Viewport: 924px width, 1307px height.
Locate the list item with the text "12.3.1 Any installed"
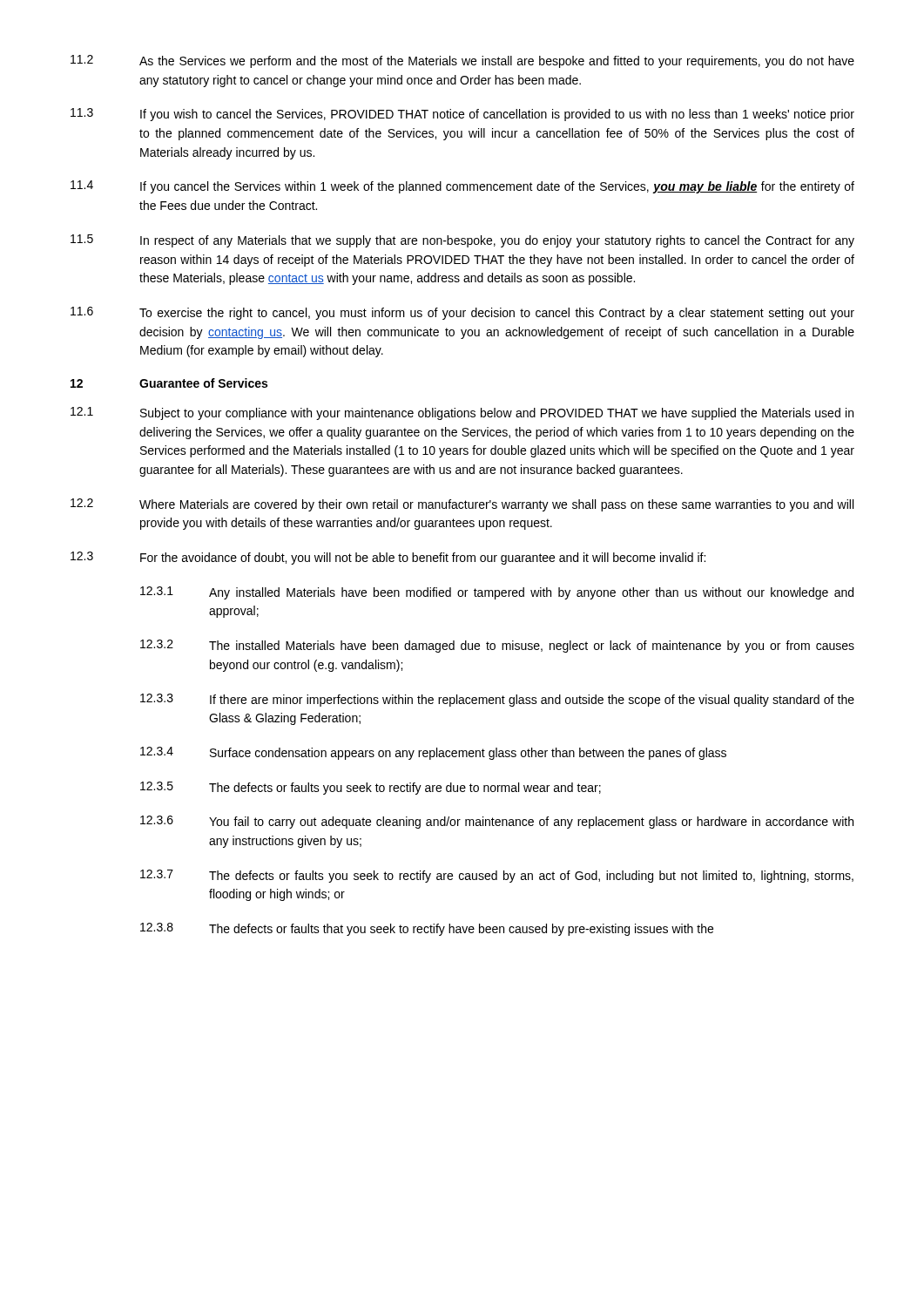[497, 602]
